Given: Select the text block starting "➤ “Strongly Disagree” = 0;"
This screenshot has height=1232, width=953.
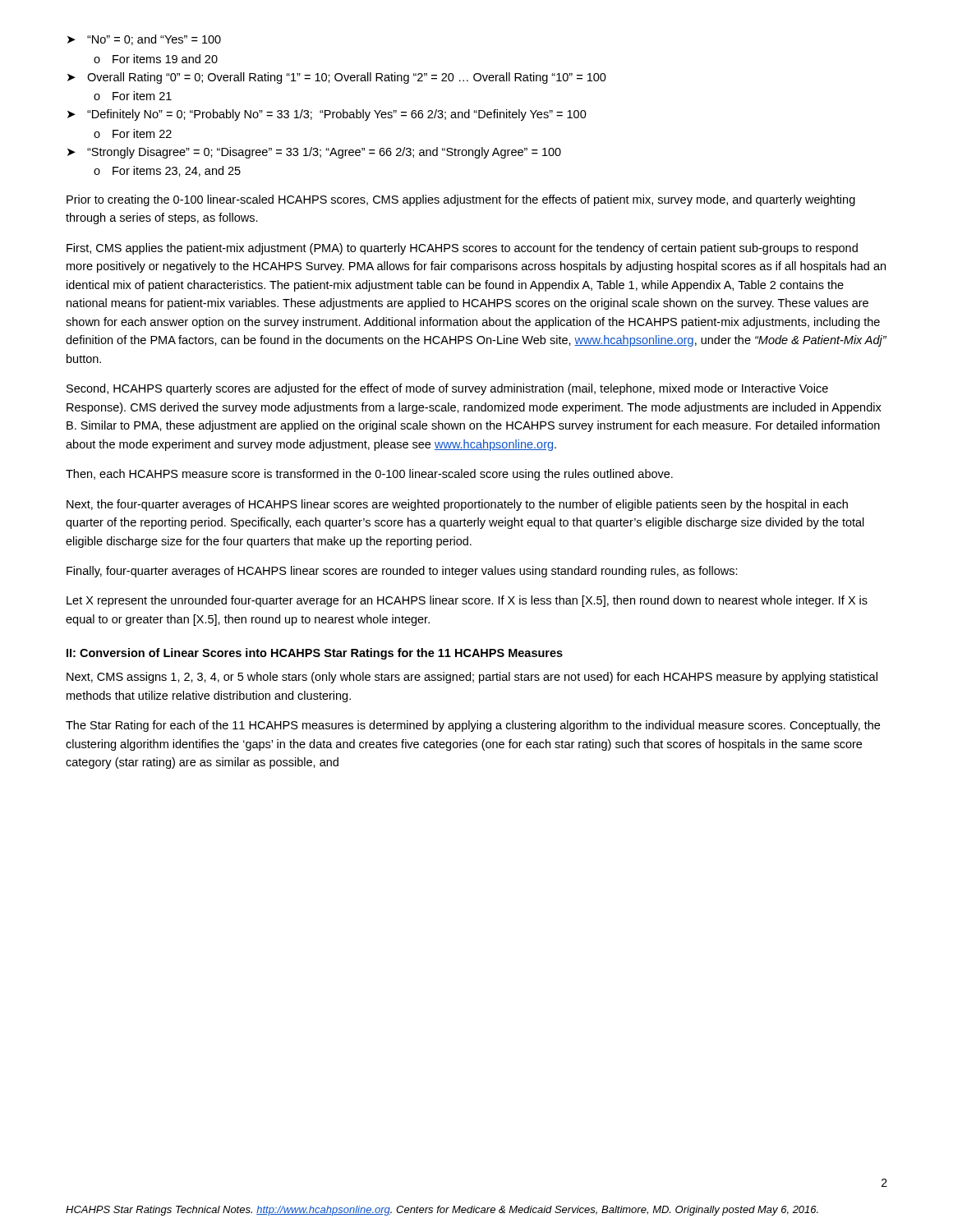Looking at the screenshot, I should coord(476,162).
